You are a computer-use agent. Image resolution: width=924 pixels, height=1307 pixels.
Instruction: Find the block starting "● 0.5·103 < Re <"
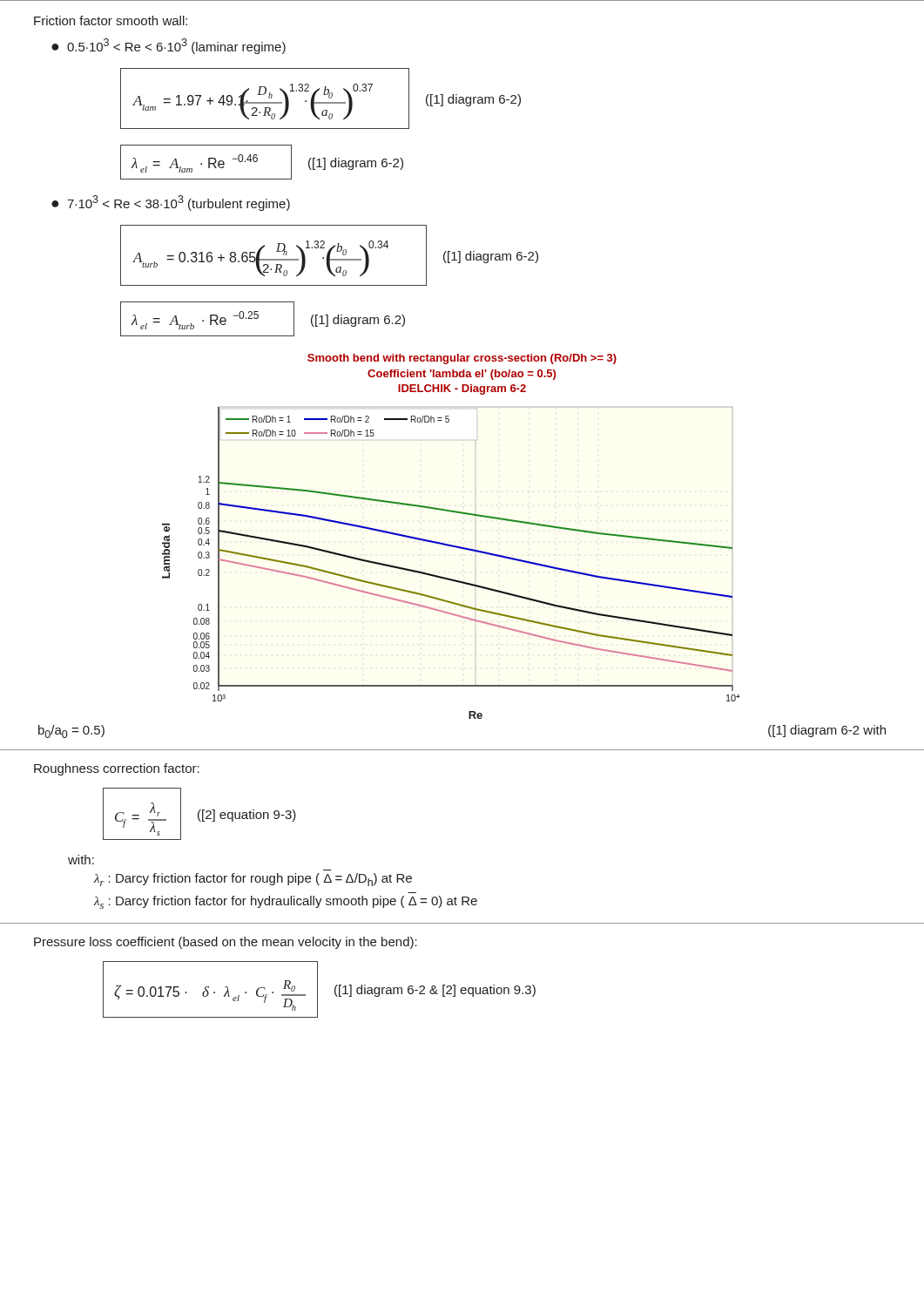[x=168, y=46]
